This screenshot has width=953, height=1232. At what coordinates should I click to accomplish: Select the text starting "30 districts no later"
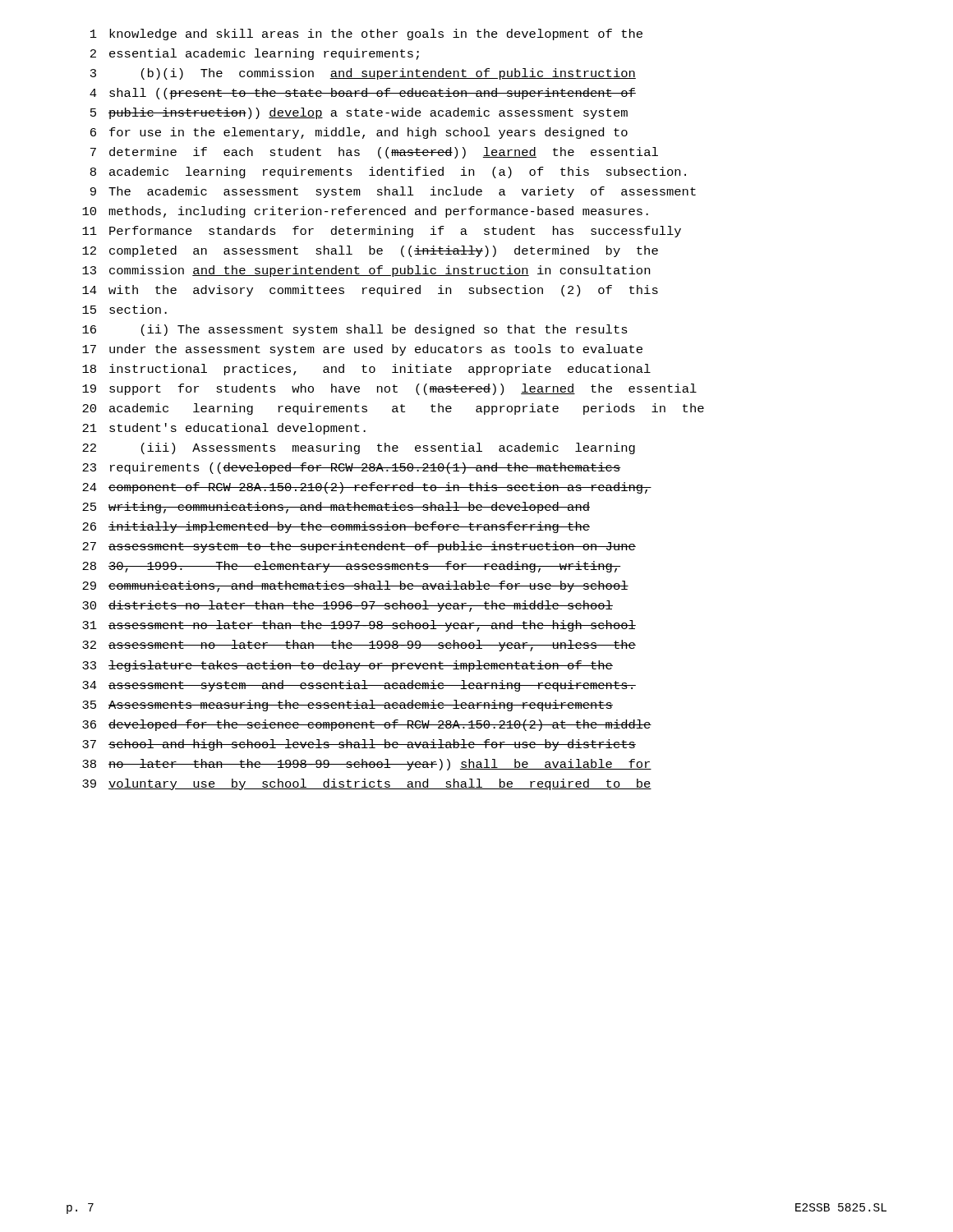pos(476,607)
